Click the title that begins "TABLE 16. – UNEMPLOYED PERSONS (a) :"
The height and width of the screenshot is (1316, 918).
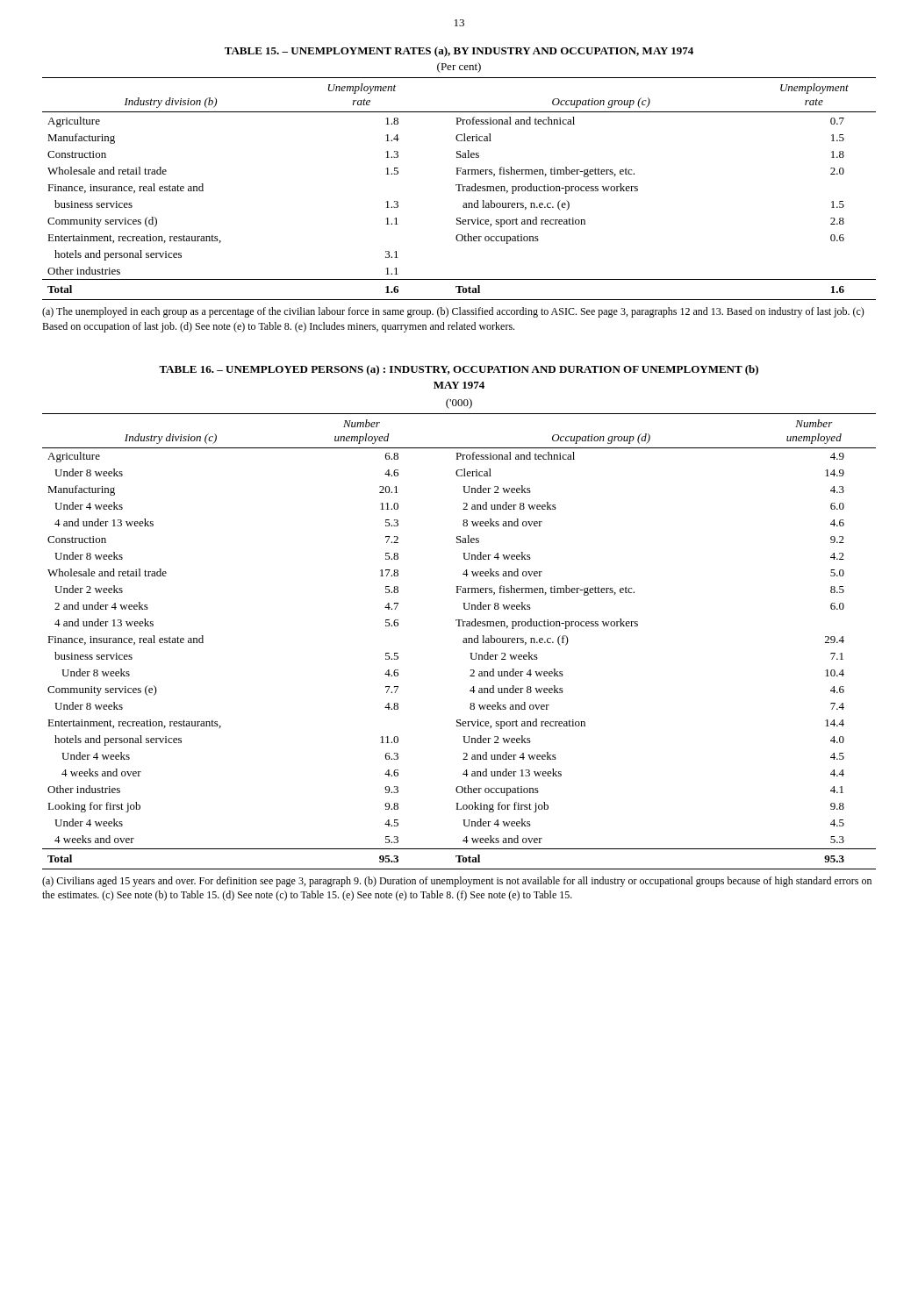459,369
